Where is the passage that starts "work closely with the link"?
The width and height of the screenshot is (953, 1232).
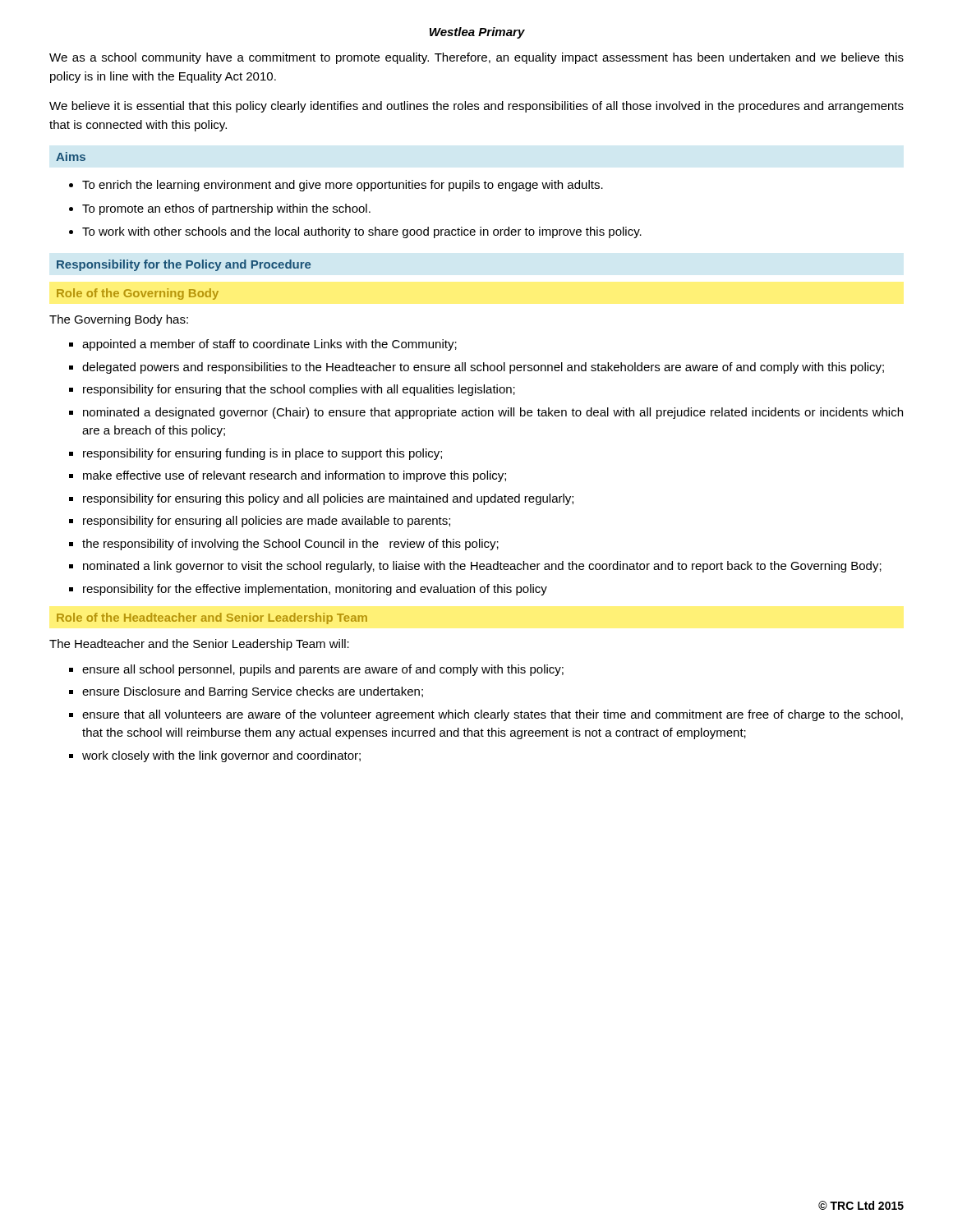221,756
